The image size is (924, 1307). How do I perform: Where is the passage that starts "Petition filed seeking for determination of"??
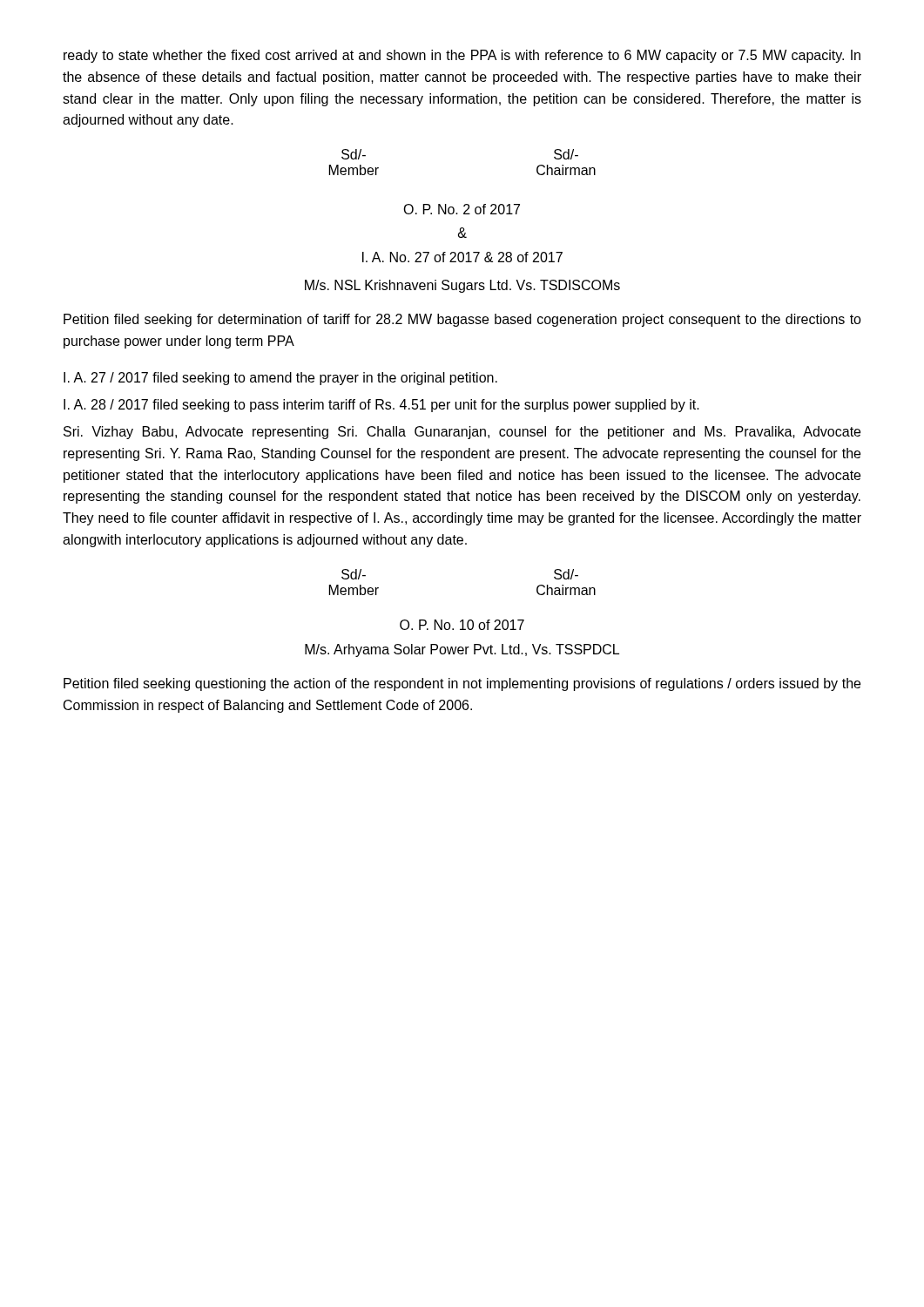pos(462,330)
